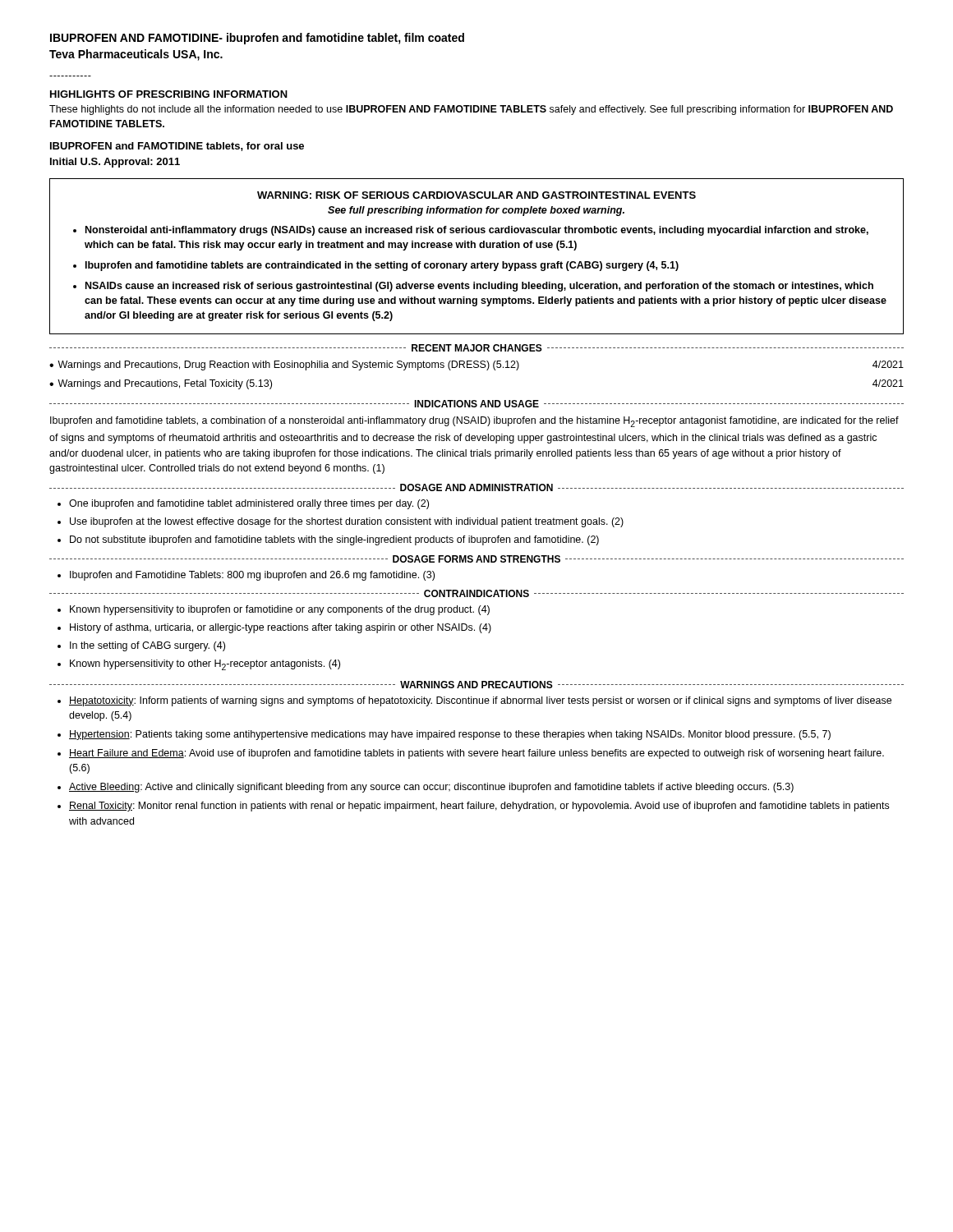Locate the list item that reads "Heart Failure and Edema: Avoid"
The width and height of the screenshot is (953, 1232).
477,761
